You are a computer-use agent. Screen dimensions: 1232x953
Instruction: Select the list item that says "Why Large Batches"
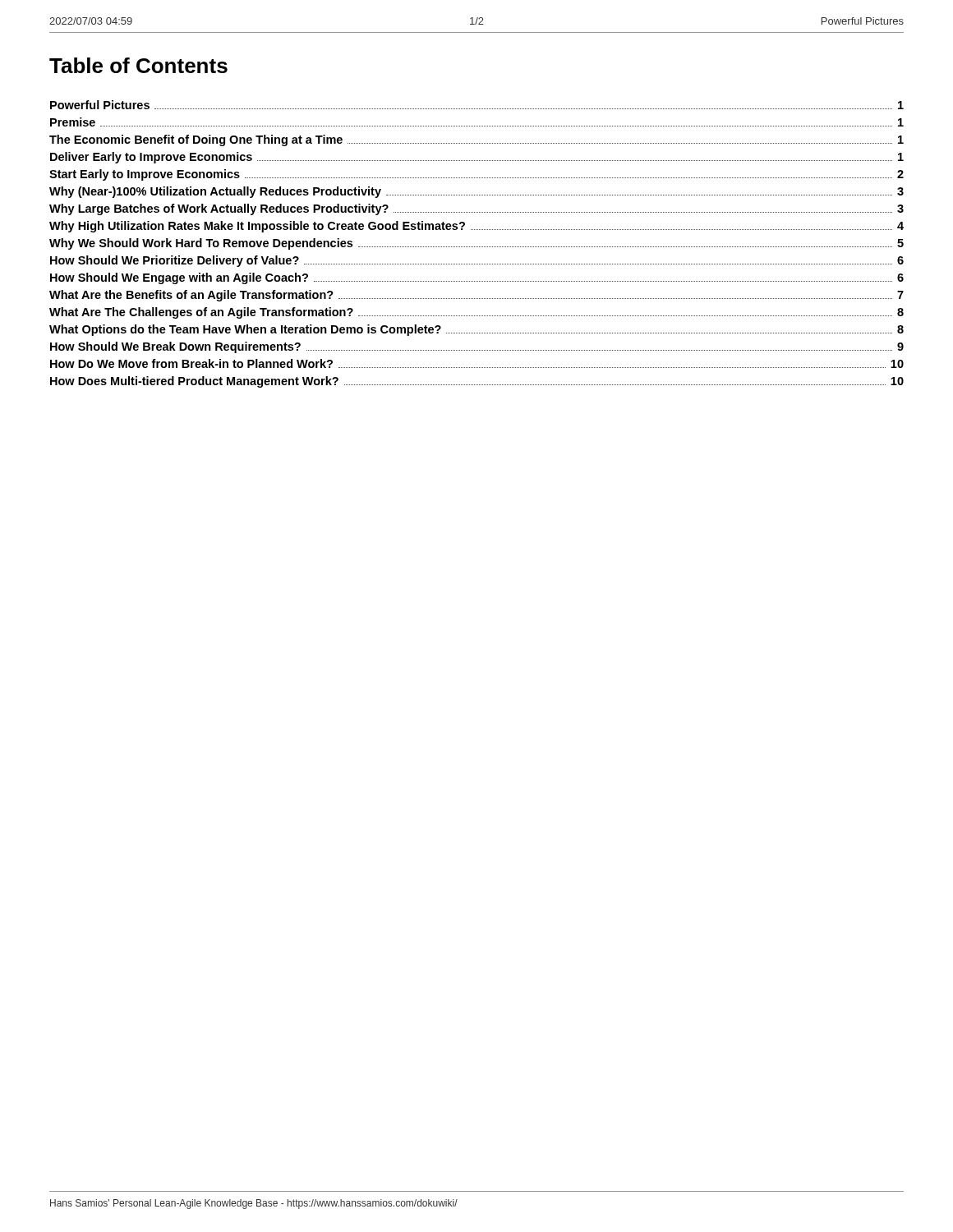[x=476, y=209]
